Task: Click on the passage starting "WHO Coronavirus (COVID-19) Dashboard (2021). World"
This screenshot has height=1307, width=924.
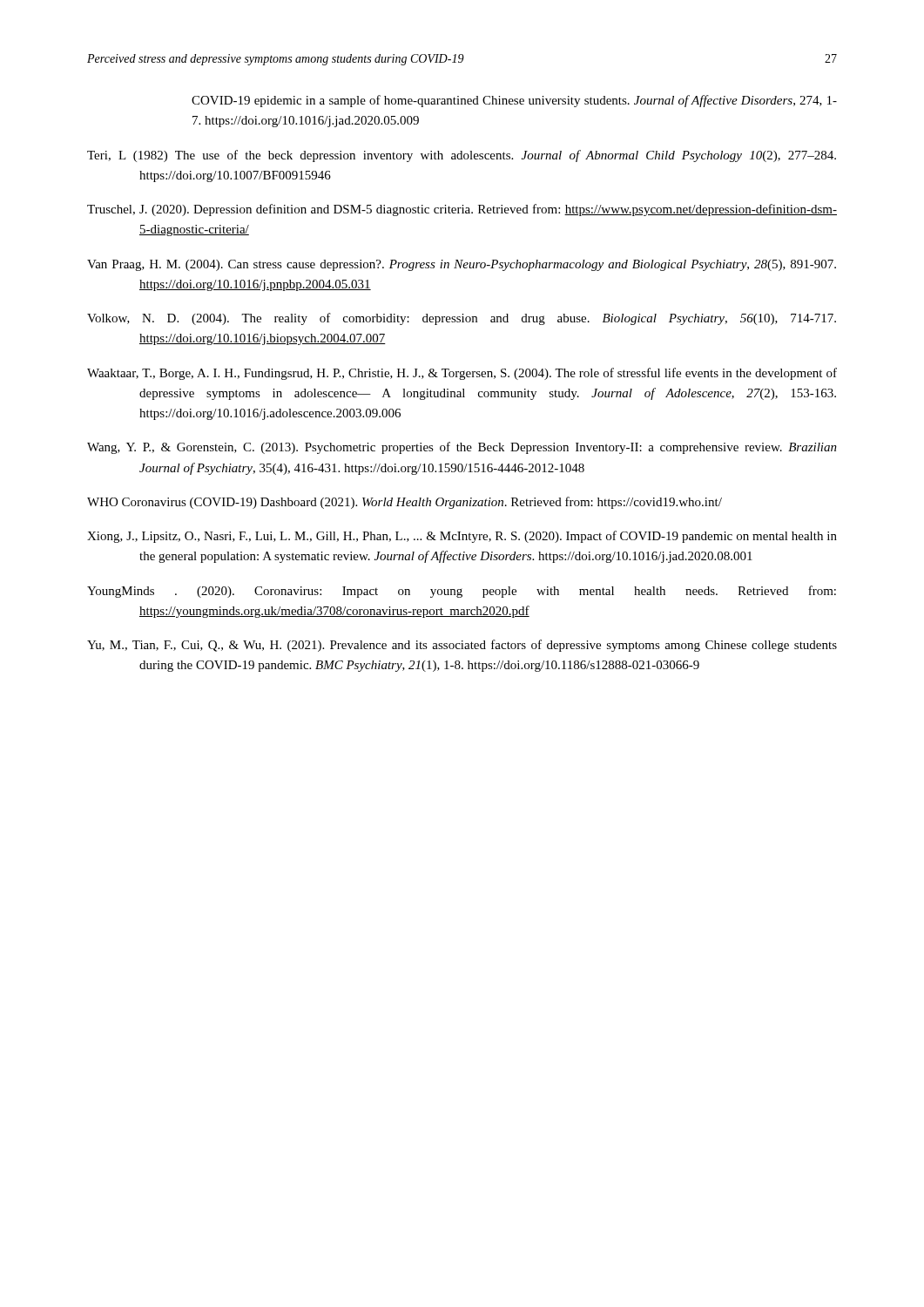Action: pyautogui.click(x=404, y=502)
